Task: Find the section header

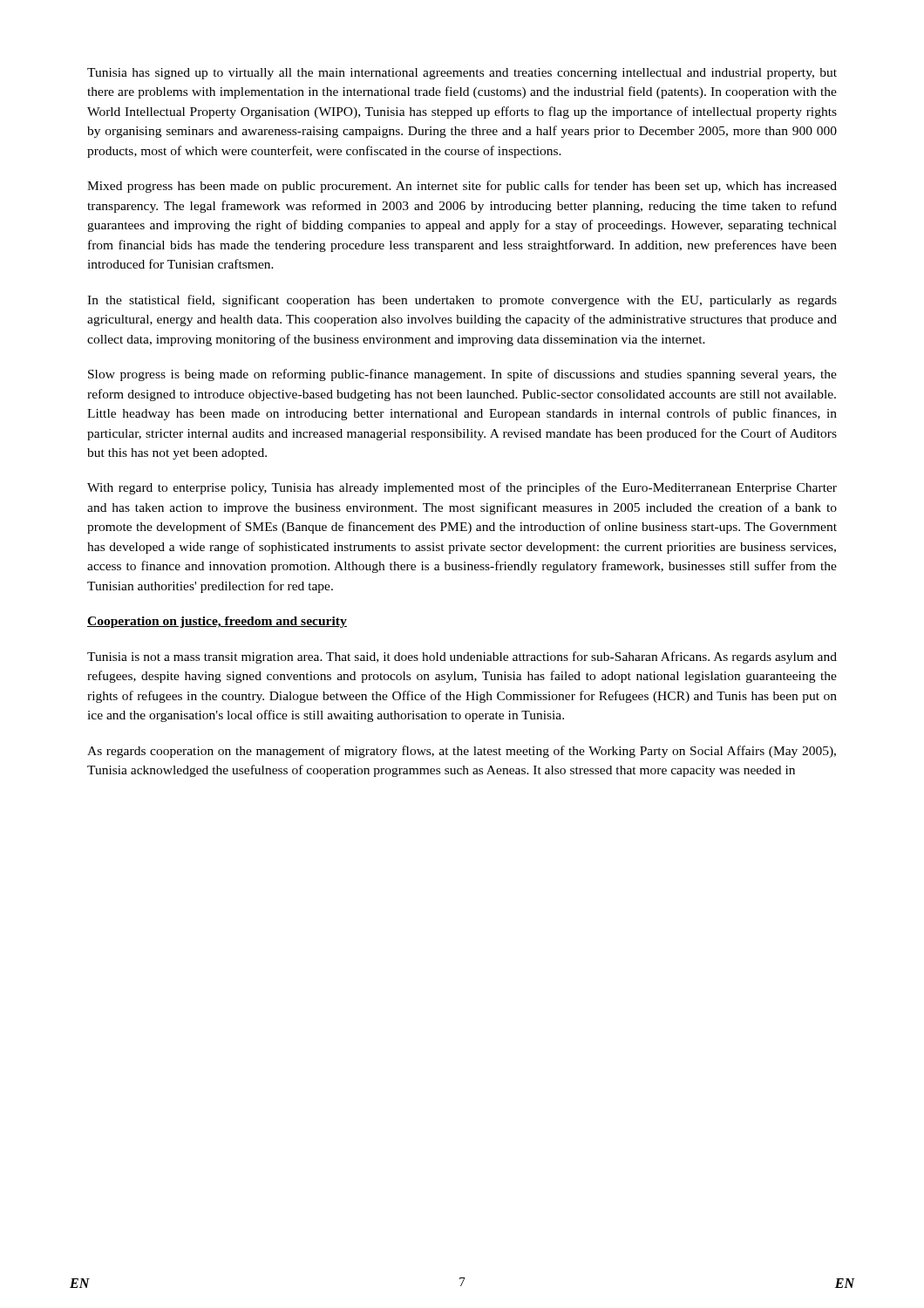Action: (217, 621)
